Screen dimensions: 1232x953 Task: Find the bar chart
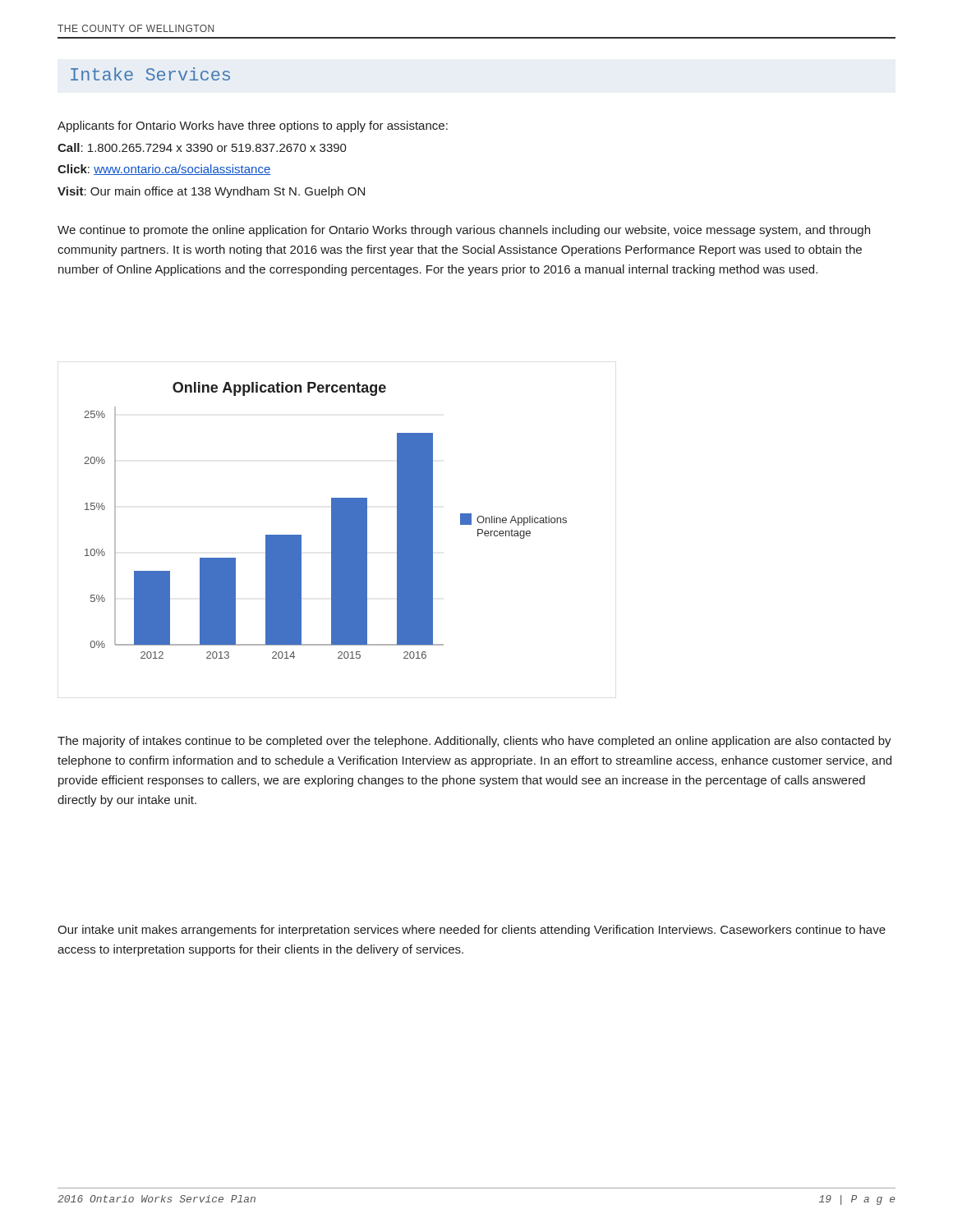337,531
